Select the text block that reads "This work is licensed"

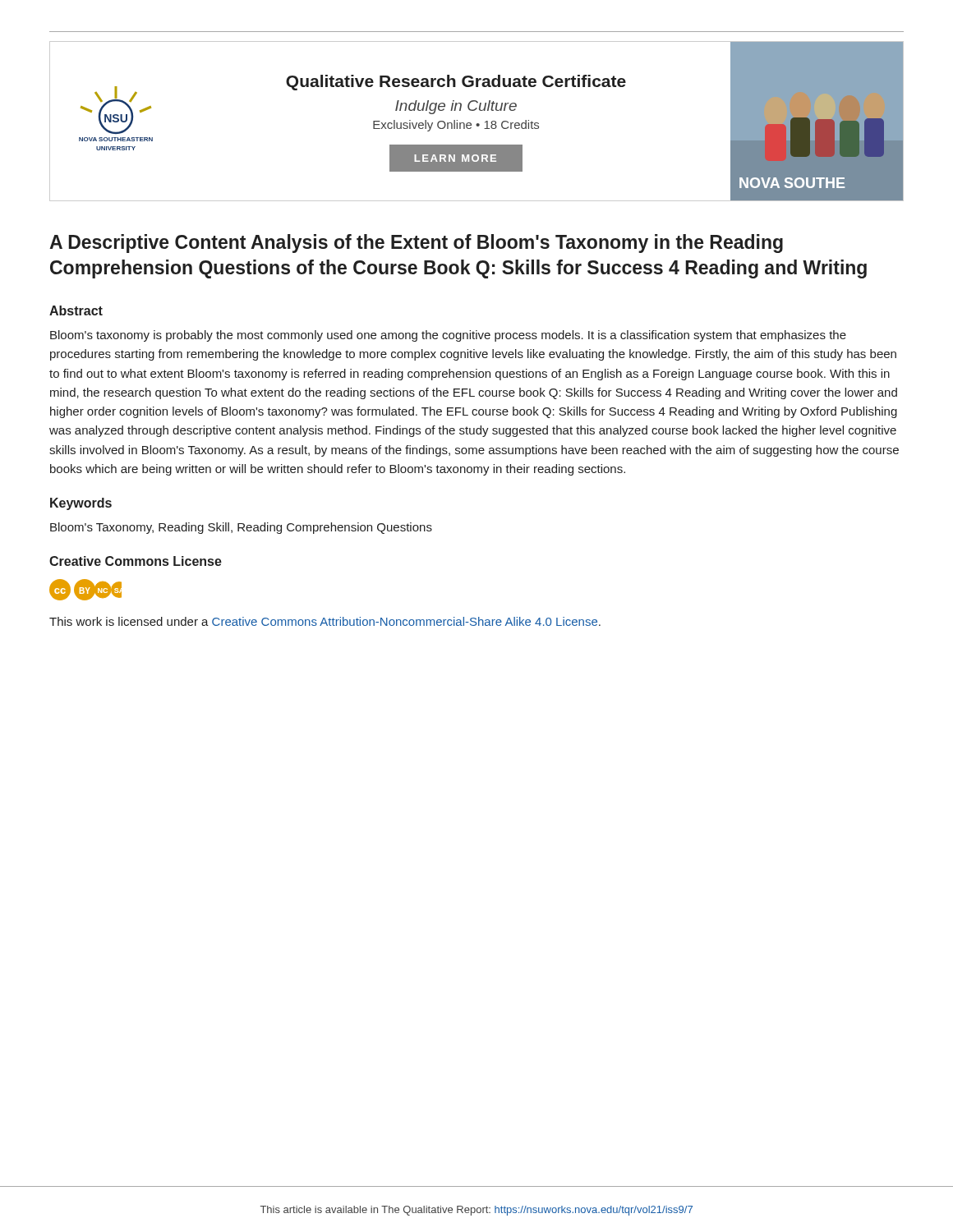325,622
